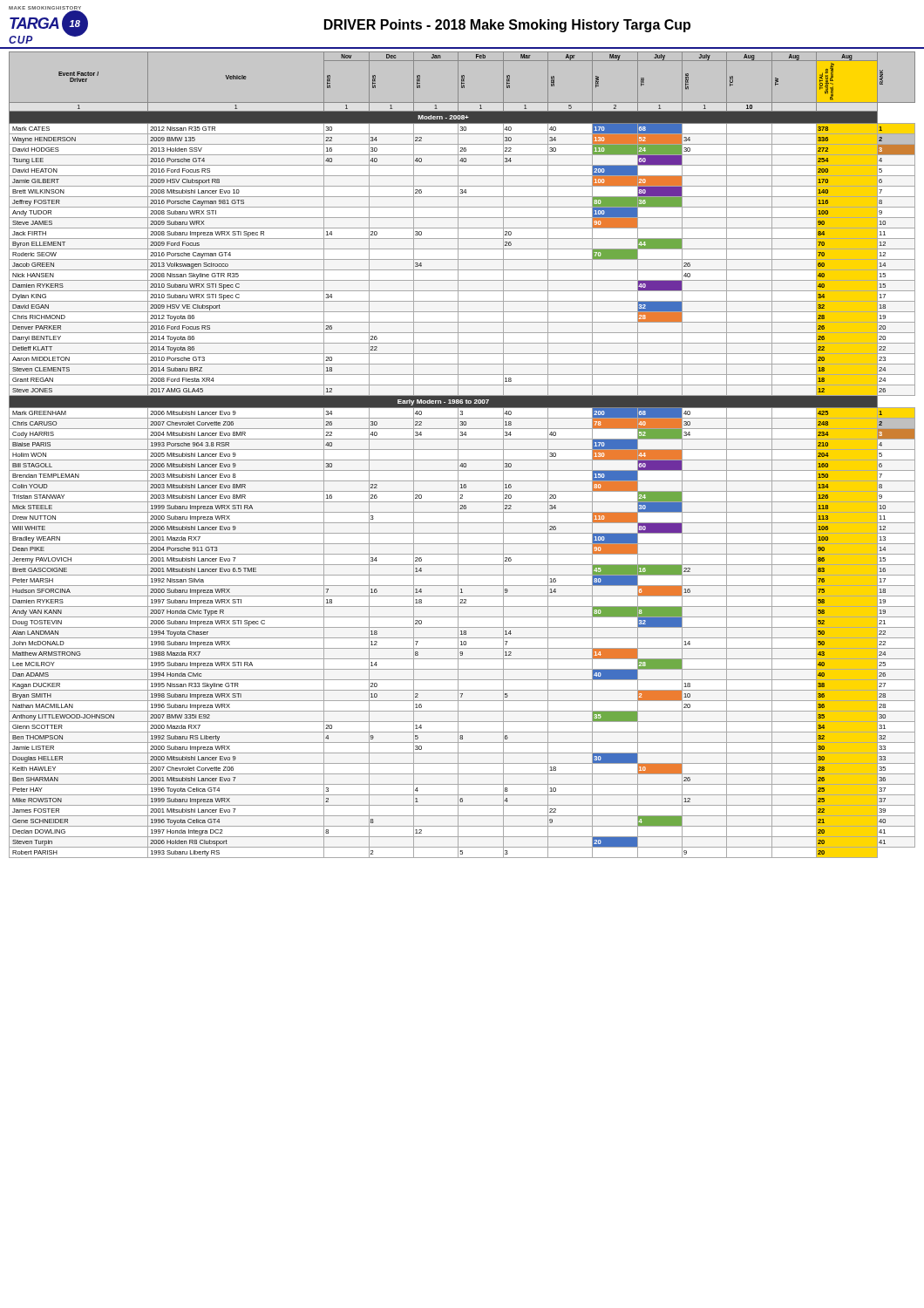Screen dimensions: 1308x924
Task: Find the title on this page that starts "DRIVER Points - 2018"
Action: pos(507,25)
